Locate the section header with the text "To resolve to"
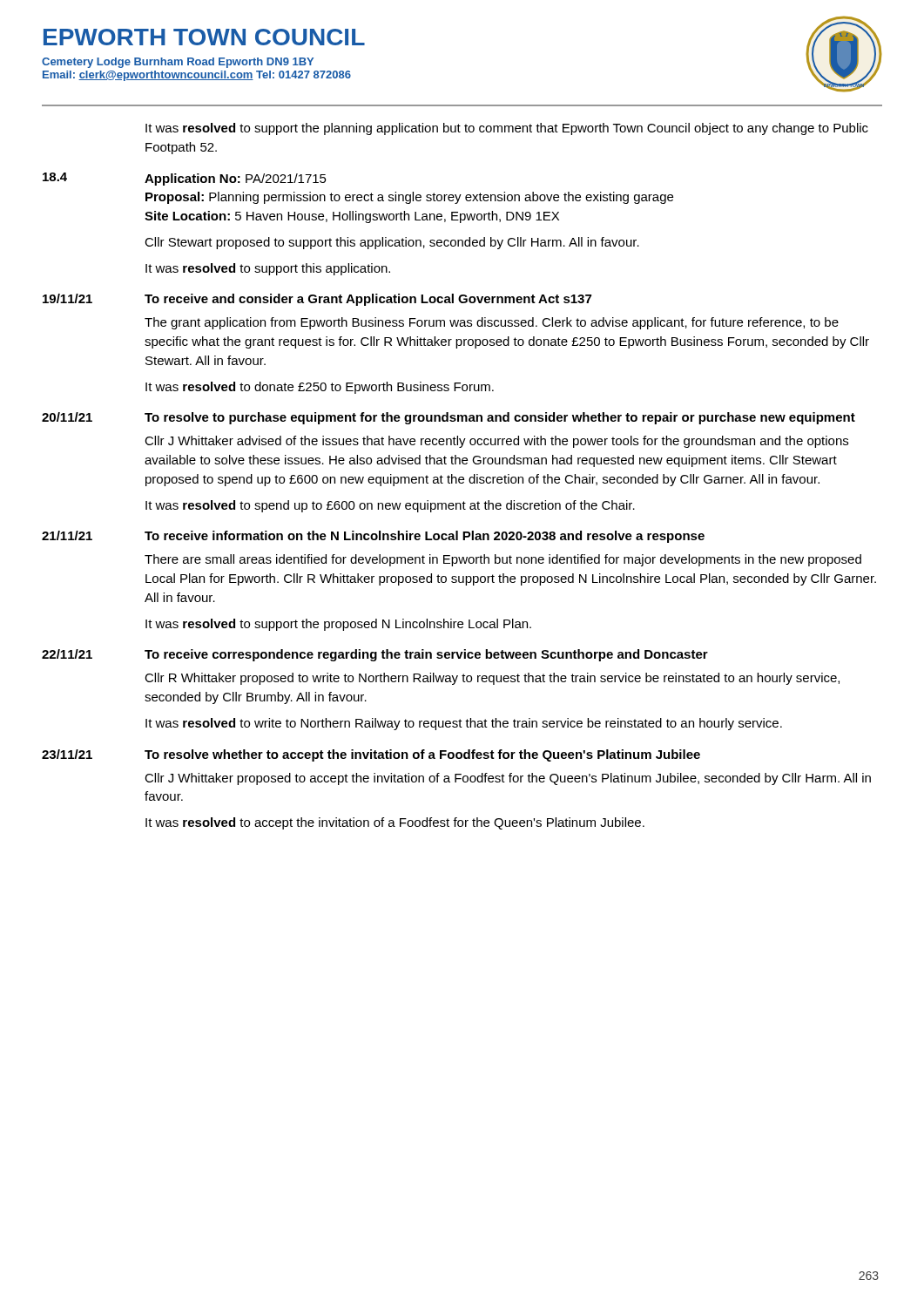This screenshot has height=1307, width=924. tap(500, 417)
